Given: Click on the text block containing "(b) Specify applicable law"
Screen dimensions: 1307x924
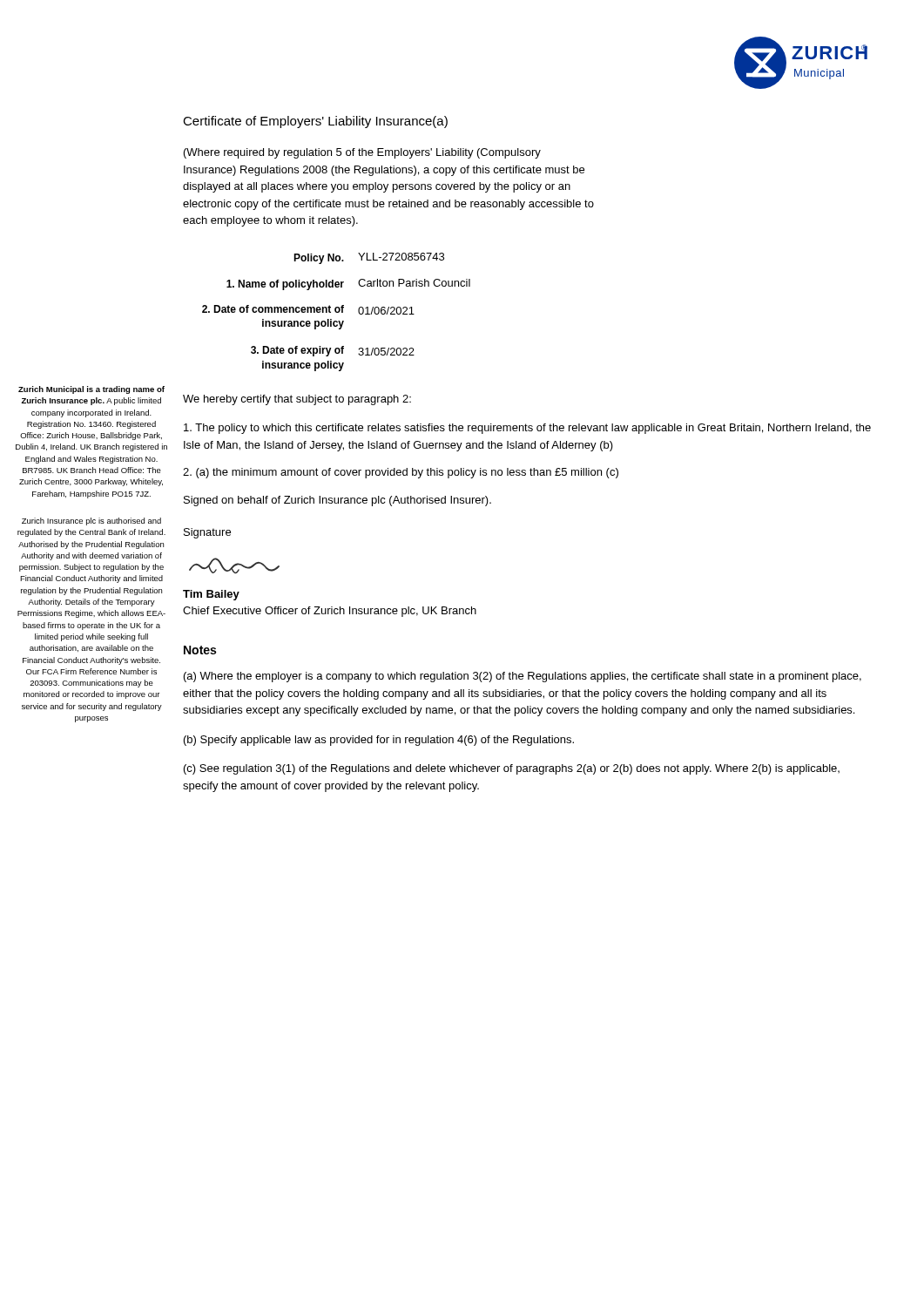Looking at the screenshot, I should pyautogui.click(x=379, y=739).
